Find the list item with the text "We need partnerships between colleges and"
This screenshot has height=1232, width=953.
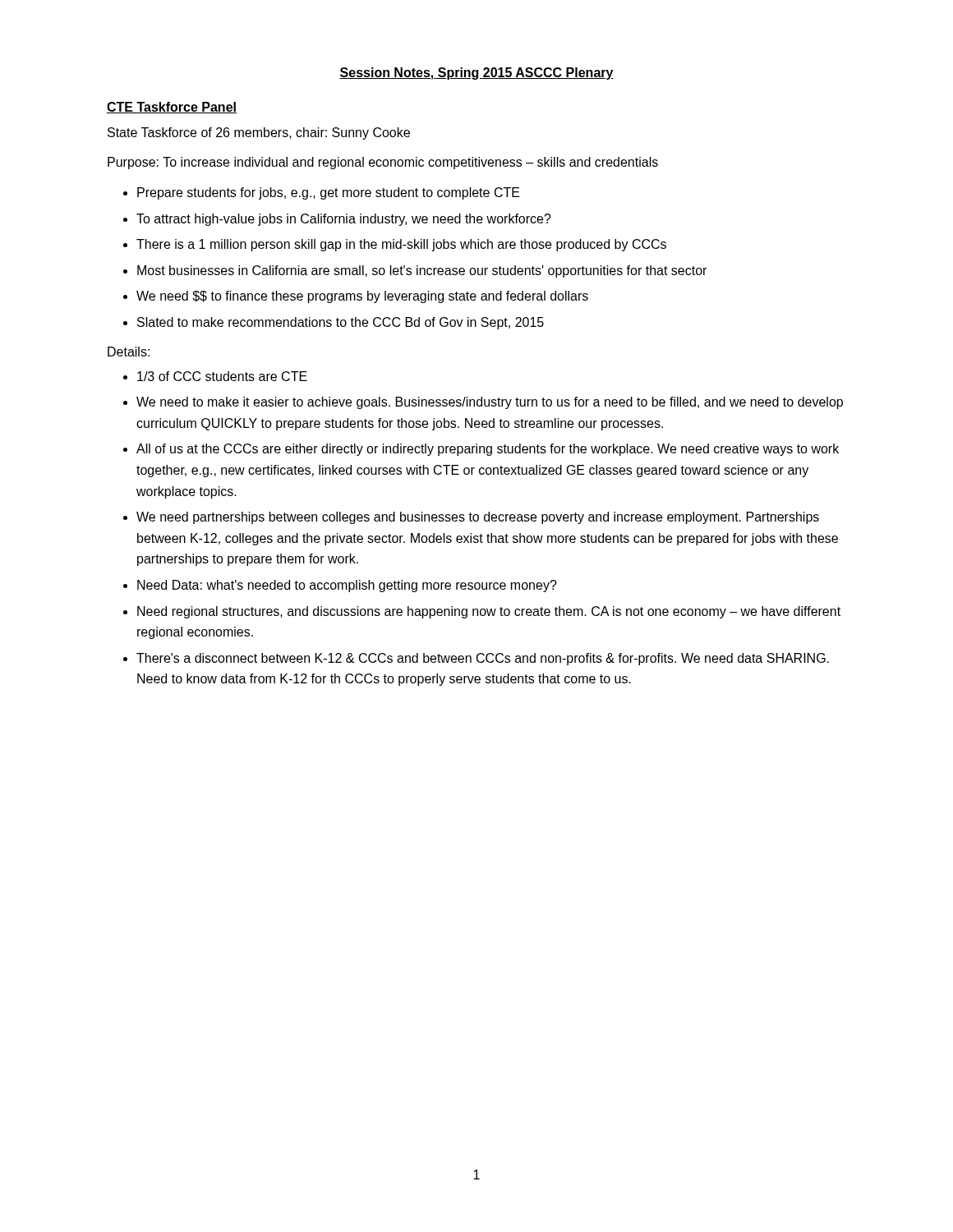[x=487, y=538]
